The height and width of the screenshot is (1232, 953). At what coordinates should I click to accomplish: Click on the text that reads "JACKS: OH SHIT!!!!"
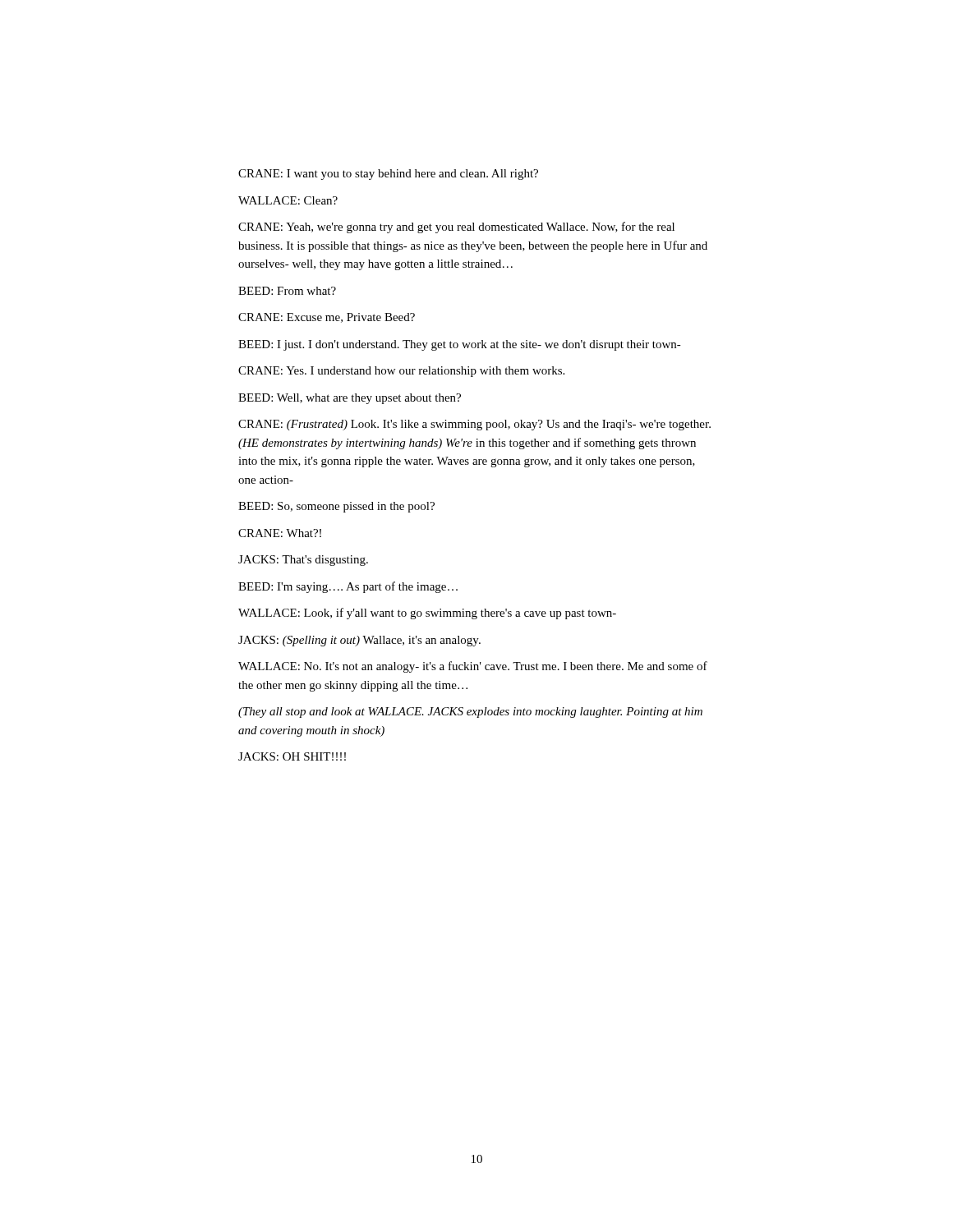293,756
